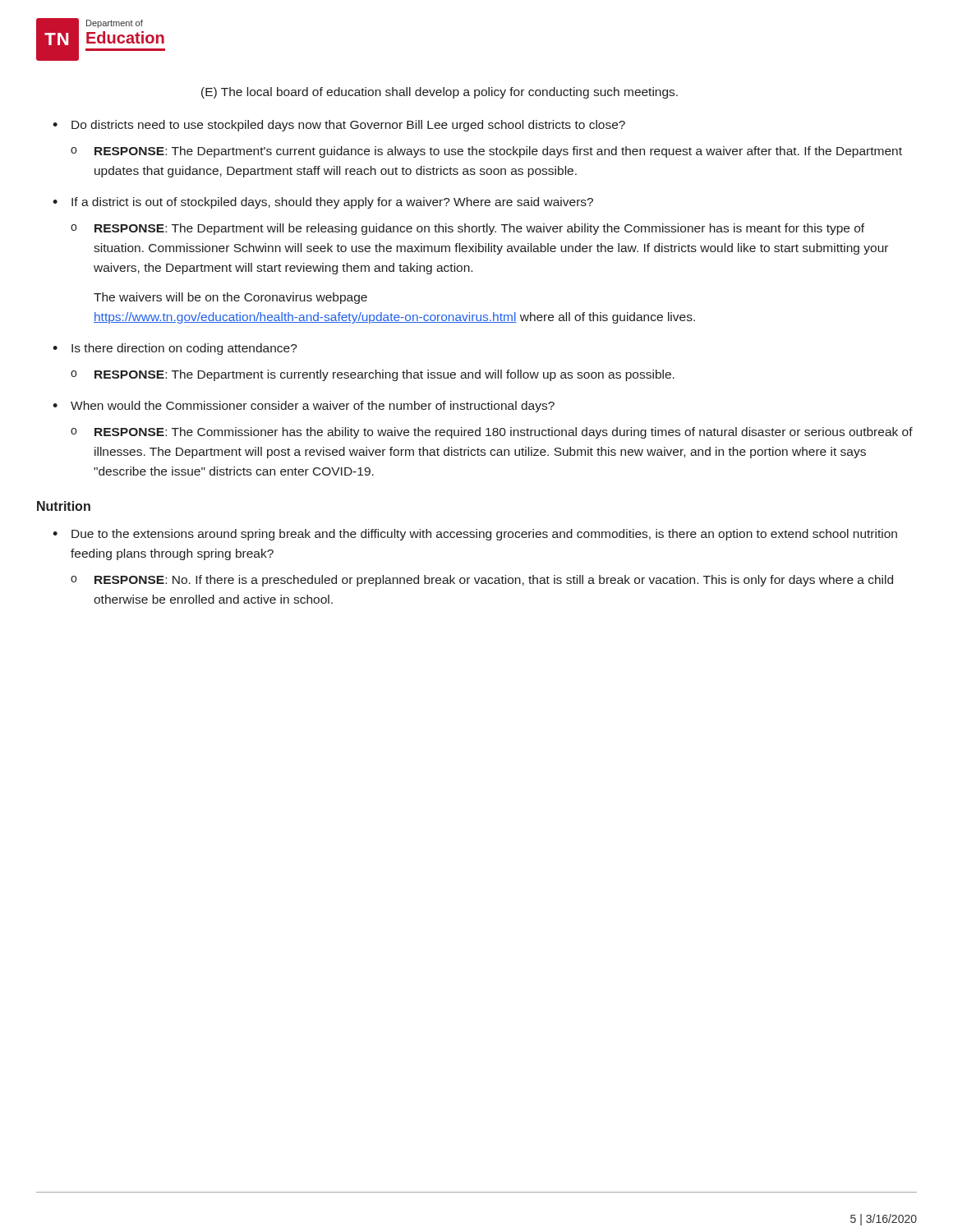The image size is (953, 1232).
Task: Select the text block starting "Is there direction on coding"
Action: point(494,363)
